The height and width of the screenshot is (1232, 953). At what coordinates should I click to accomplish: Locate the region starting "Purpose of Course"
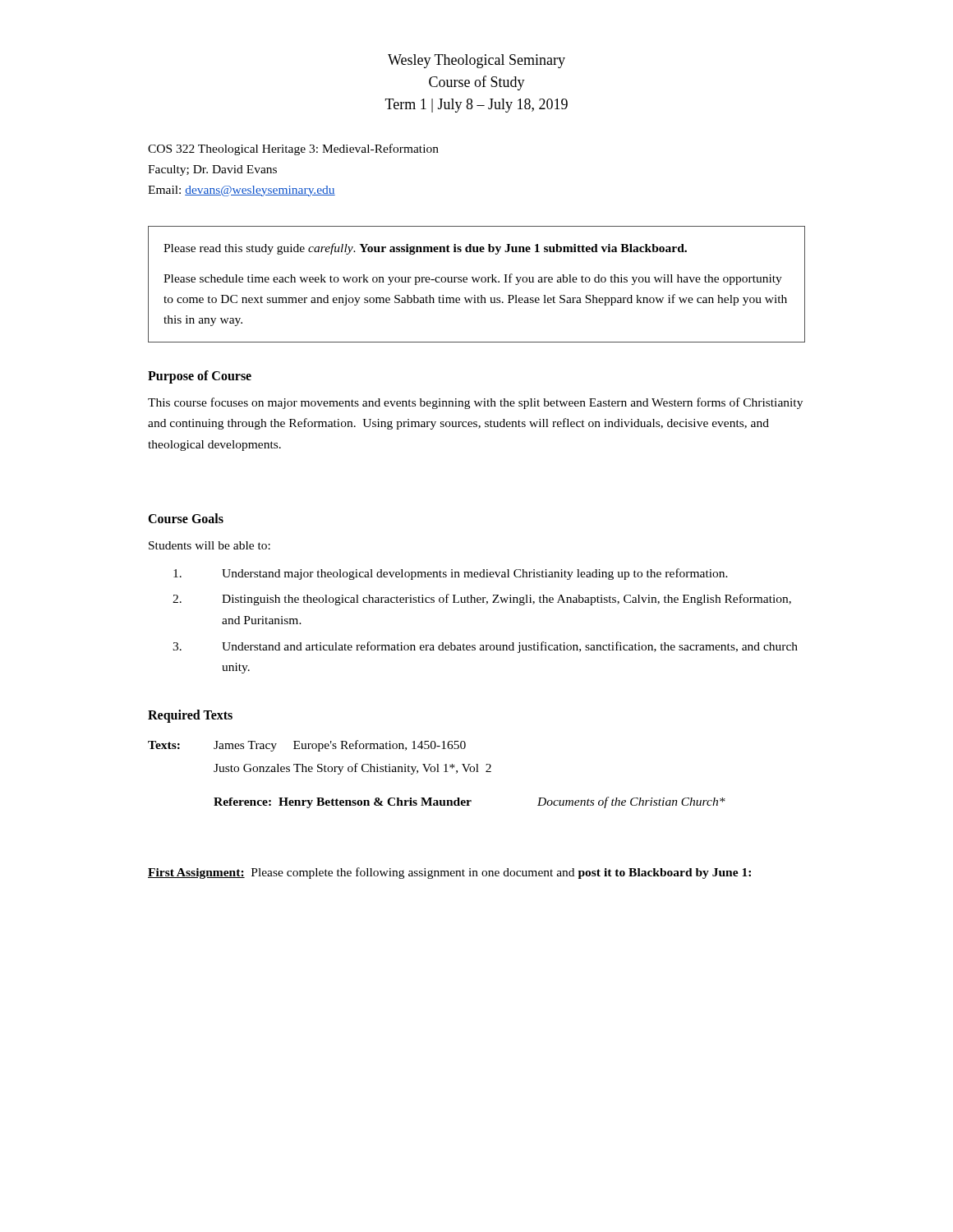click(200, 375)
